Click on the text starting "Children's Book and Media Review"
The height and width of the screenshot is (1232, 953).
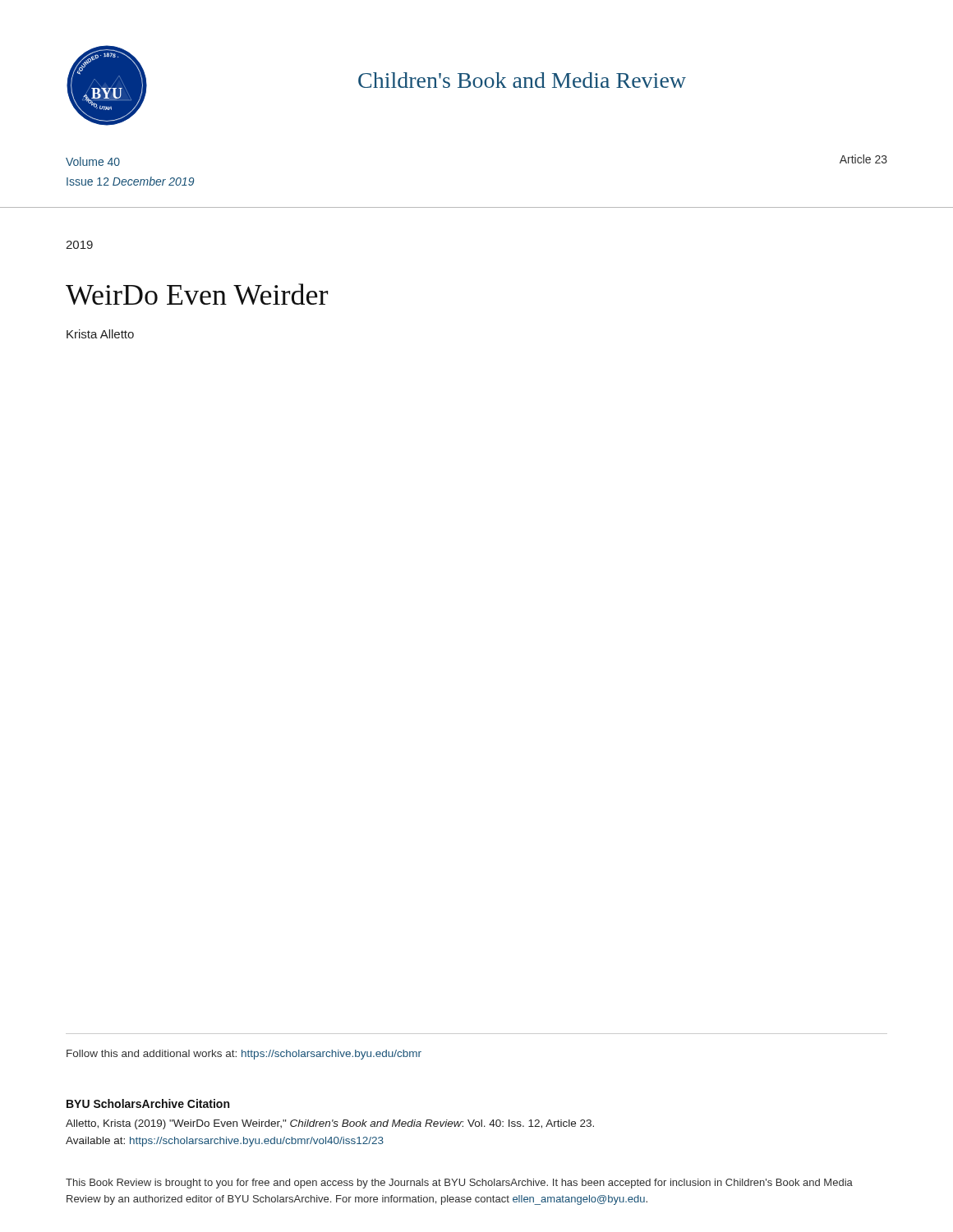(522, 80)
